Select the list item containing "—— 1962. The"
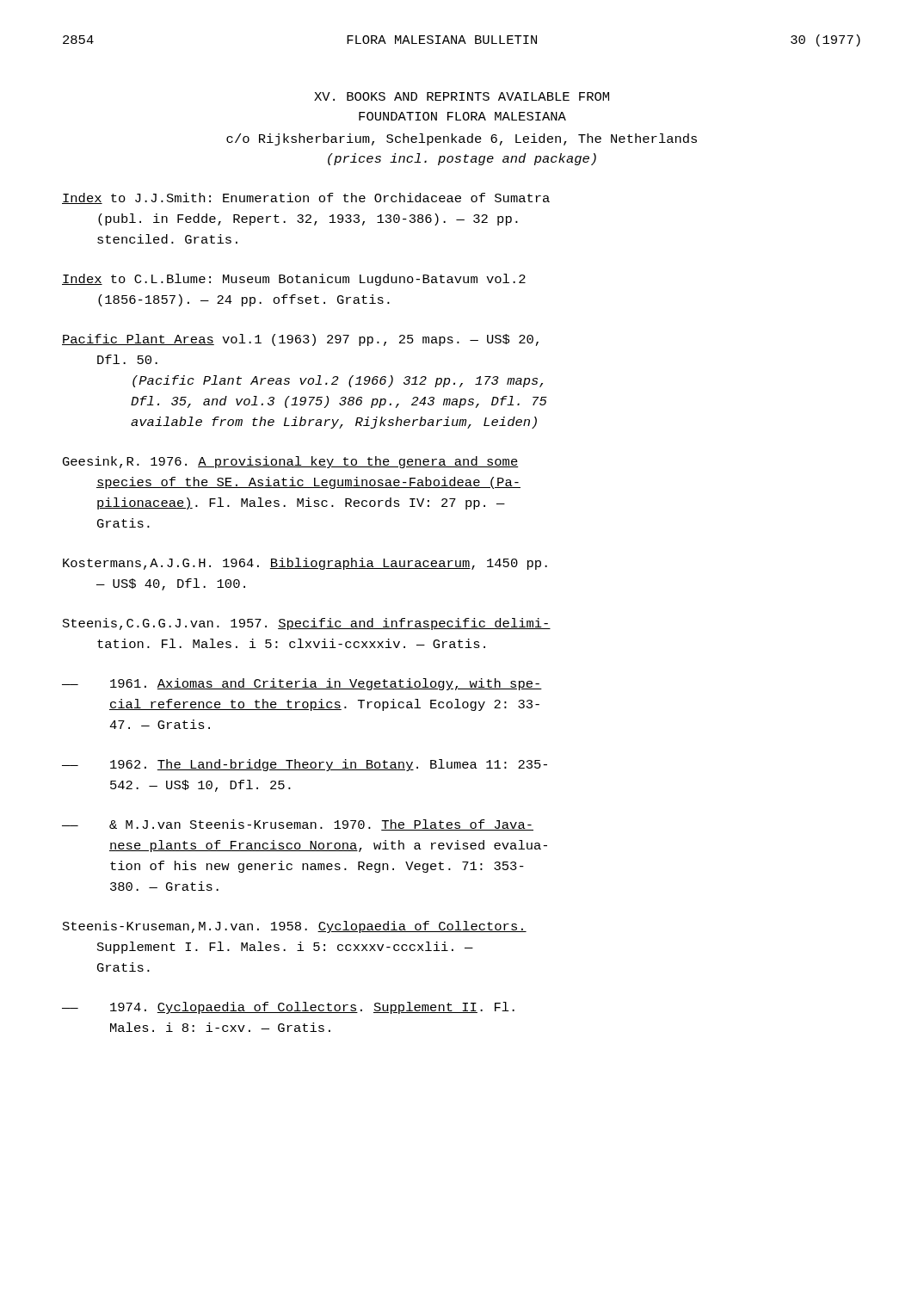 [462, 776]
